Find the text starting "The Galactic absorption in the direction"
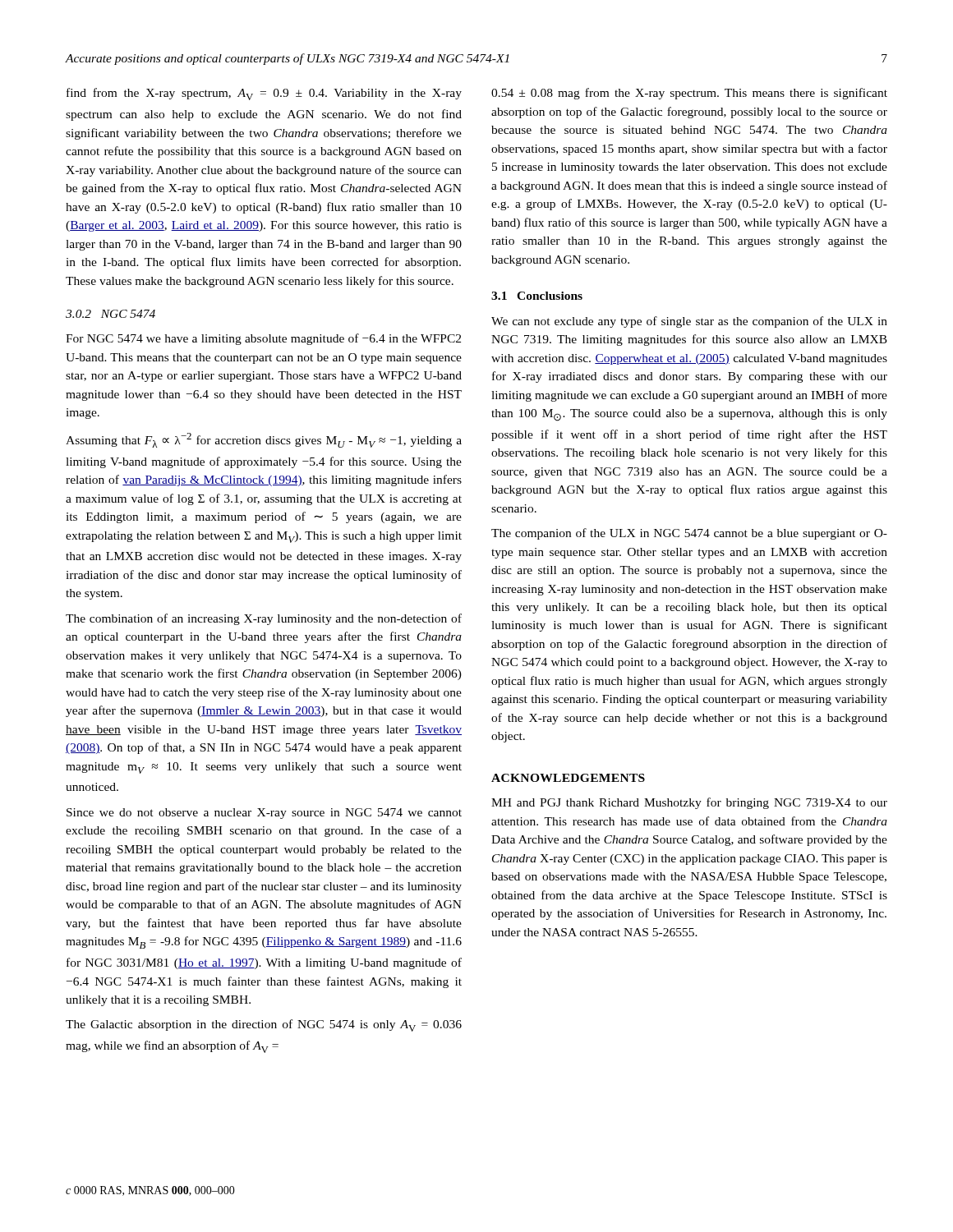The height and width of the screenshot is (1232, 953). (264, 1037)
